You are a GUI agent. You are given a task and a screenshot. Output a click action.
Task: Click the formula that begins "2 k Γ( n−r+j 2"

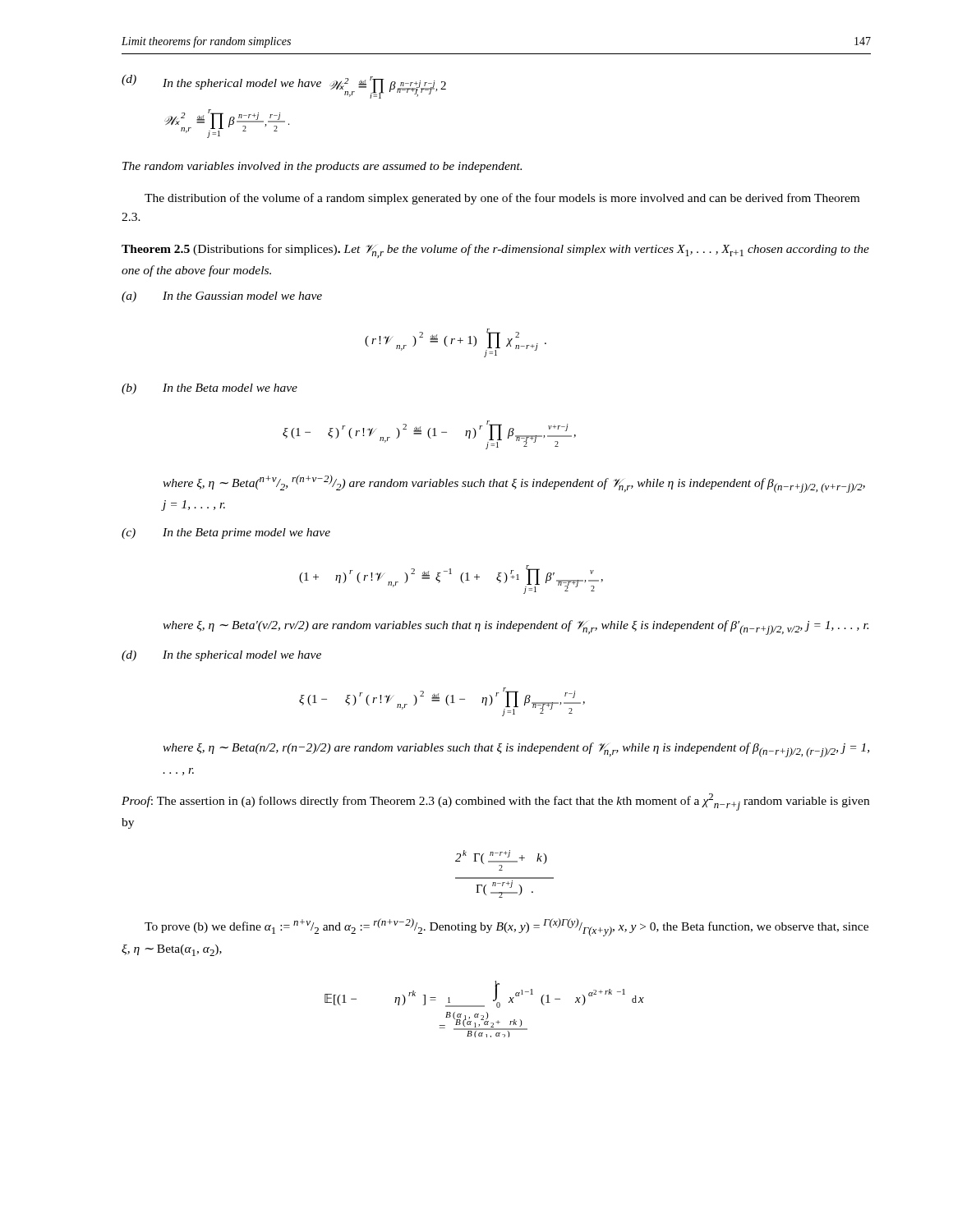pos(496,873)
